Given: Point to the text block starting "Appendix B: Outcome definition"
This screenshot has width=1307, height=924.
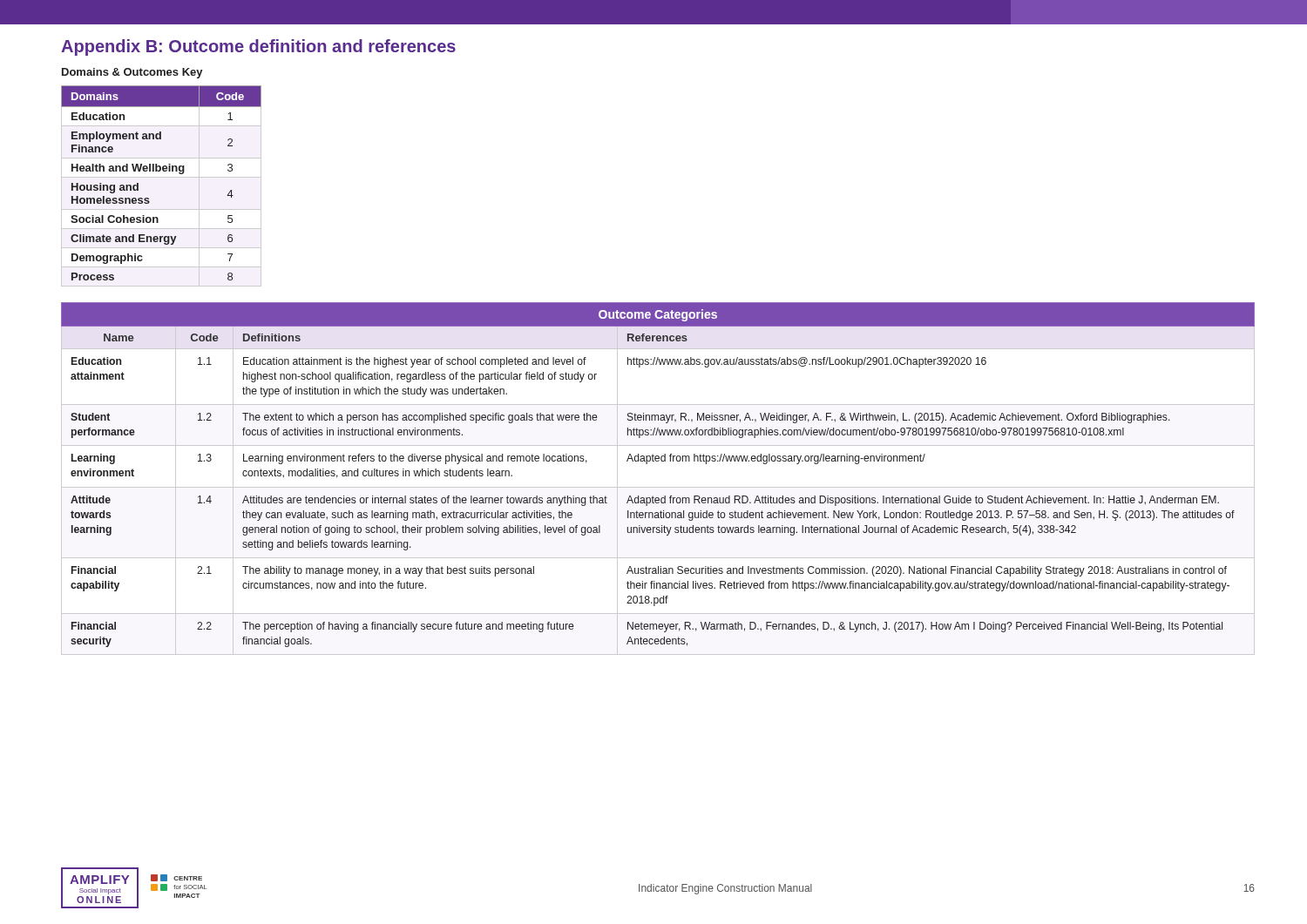Looking at the screenshot, I should click(259, 46).
